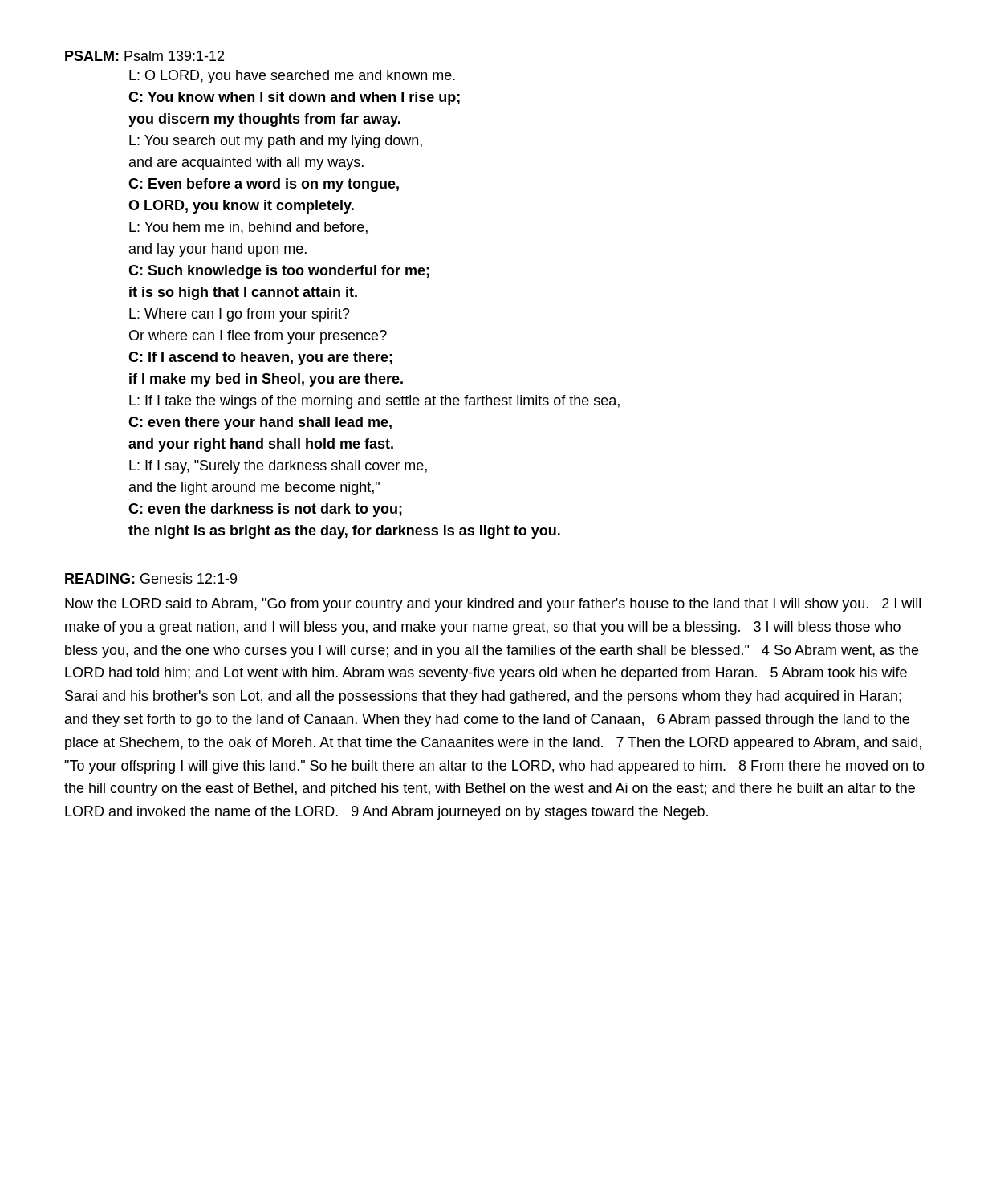Locate the text block that reads "Now the LORD said"
The width and height of the screenshot is (992, 1204).
point(494,708)
